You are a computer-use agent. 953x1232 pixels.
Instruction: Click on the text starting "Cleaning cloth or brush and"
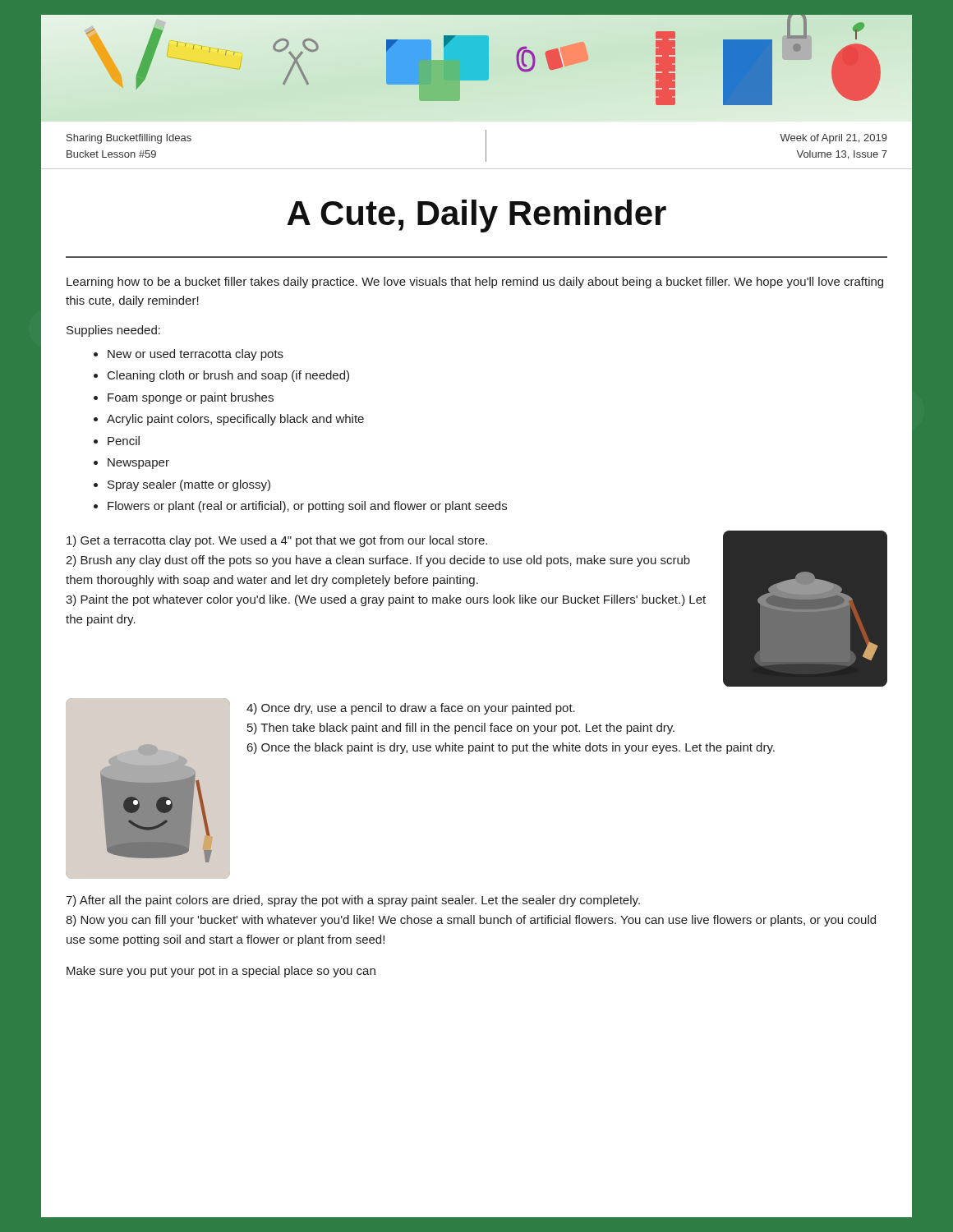228,375
